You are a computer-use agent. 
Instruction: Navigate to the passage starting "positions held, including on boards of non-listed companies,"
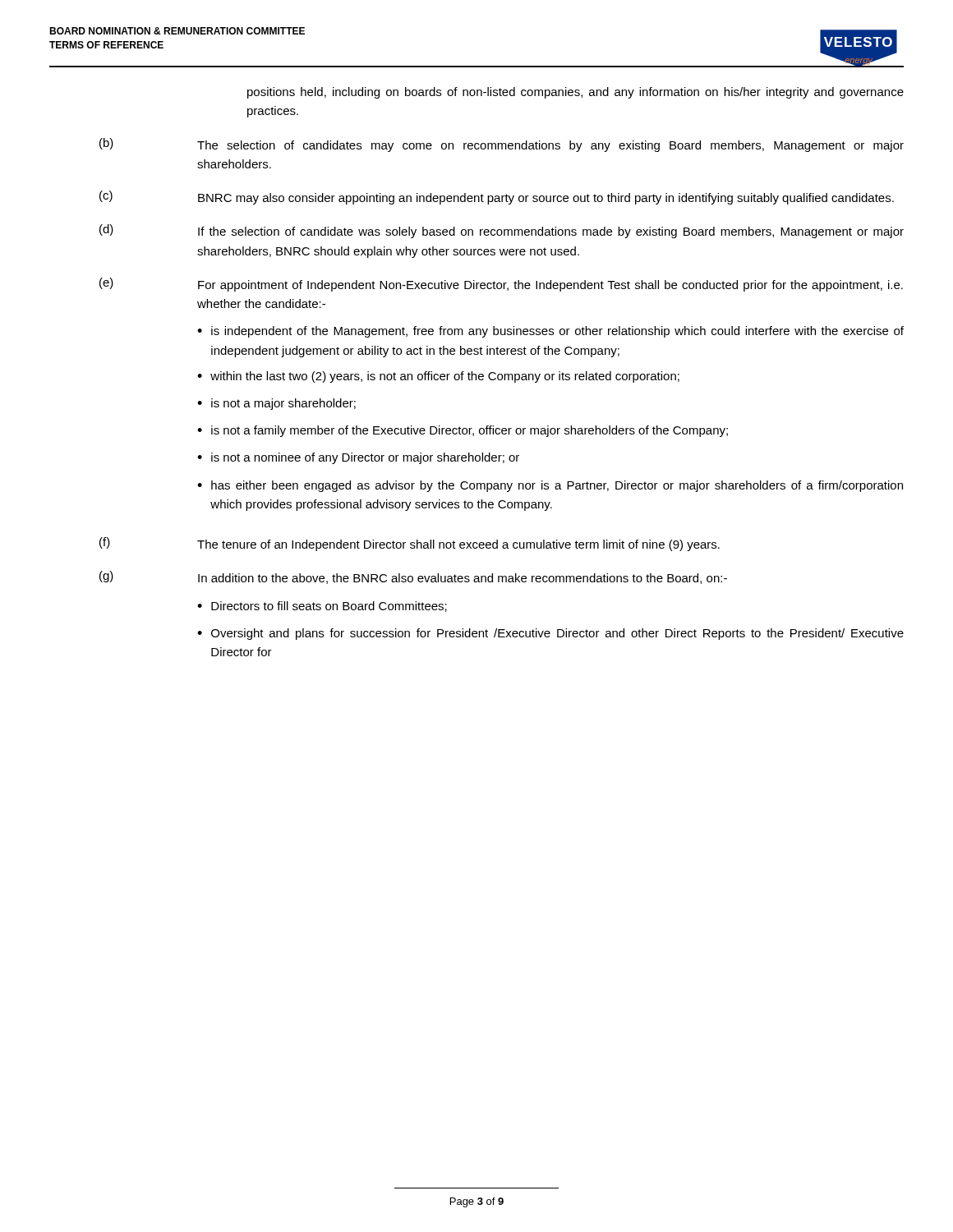point(575,101)
